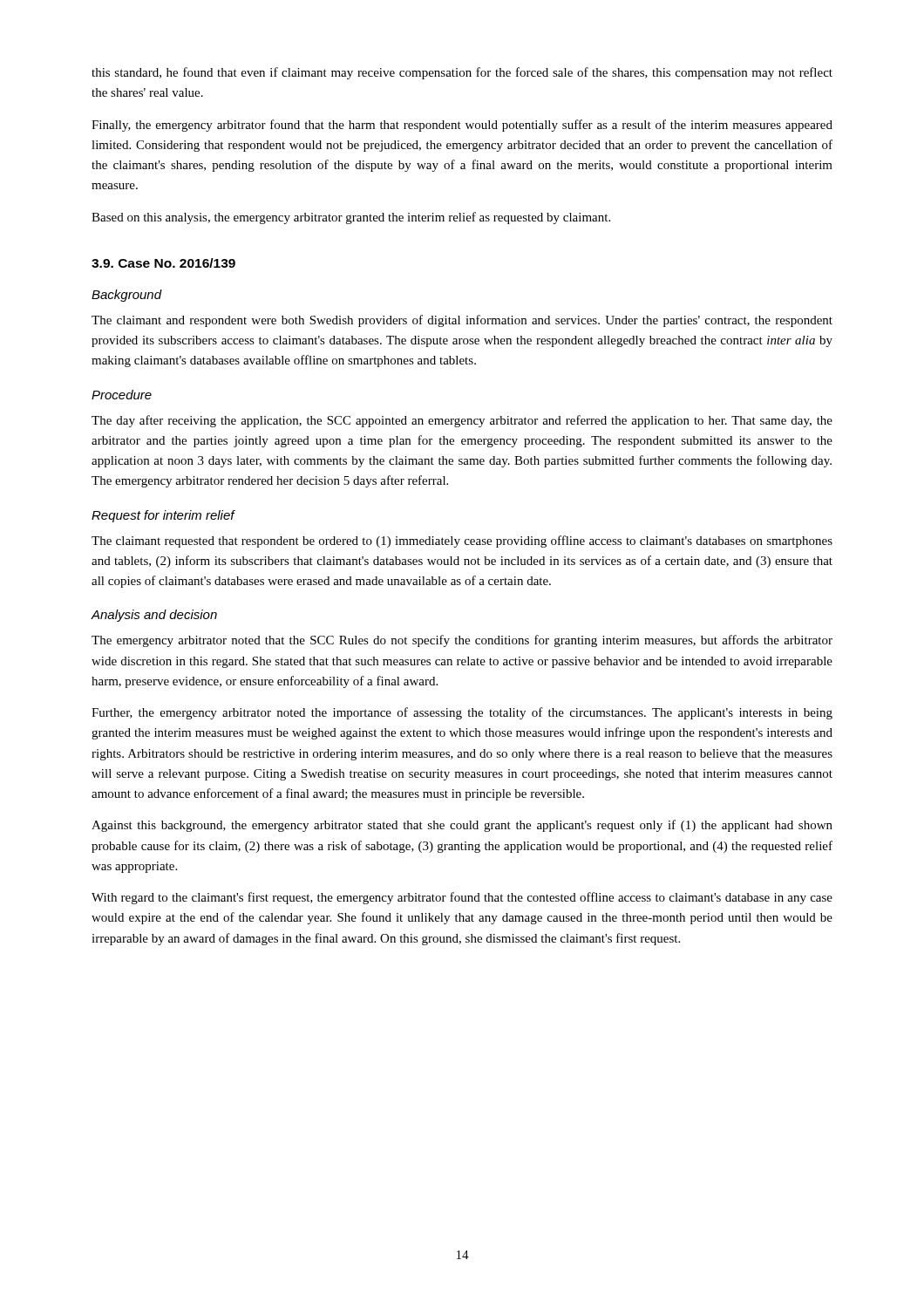This screenshot has height=1308, width=924.
Task: Click where it says "Analysis and decision"
Action: pos(154,615)
